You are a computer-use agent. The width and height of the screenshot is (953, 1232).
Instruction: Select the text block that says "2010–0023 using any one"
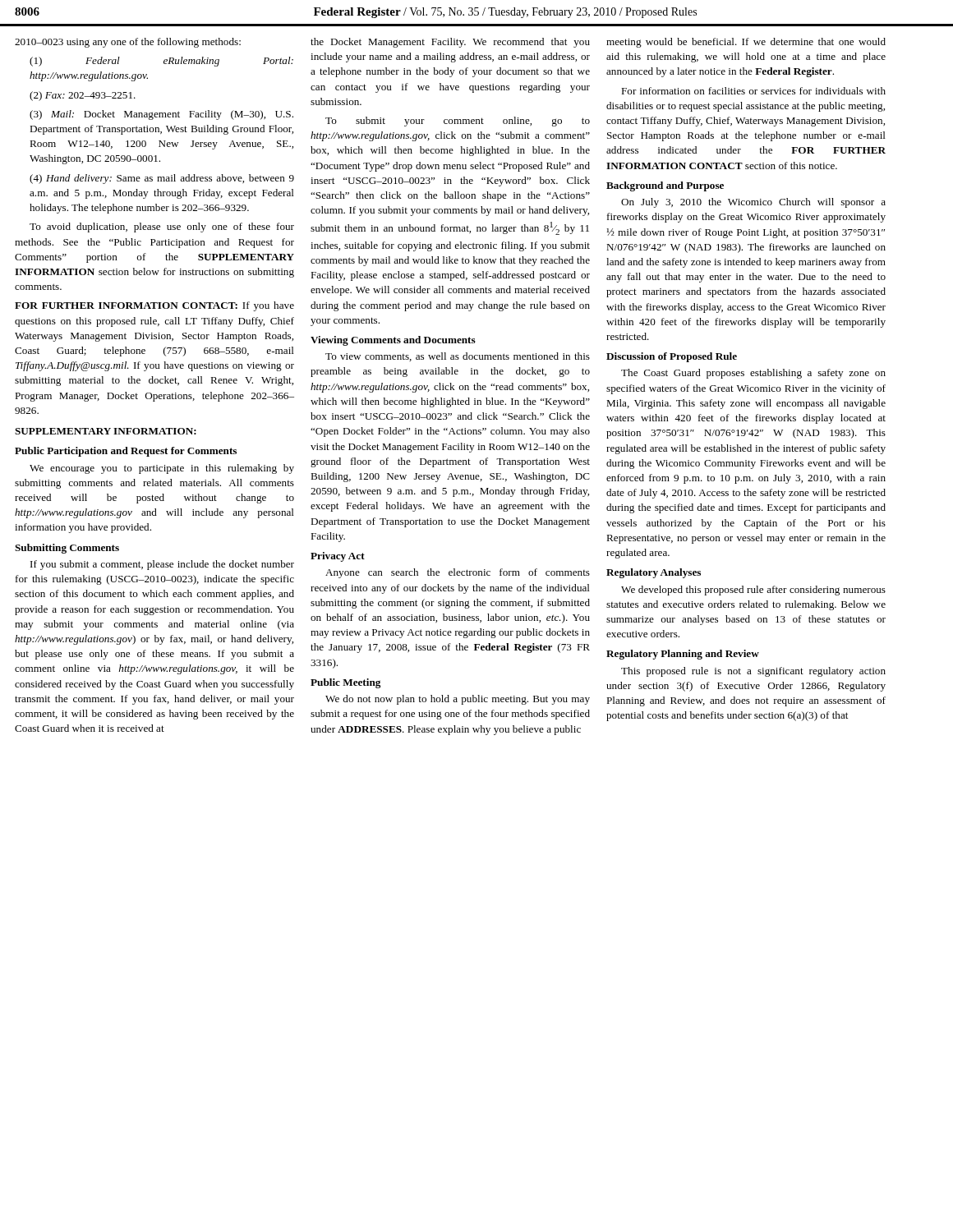point(154,42)
